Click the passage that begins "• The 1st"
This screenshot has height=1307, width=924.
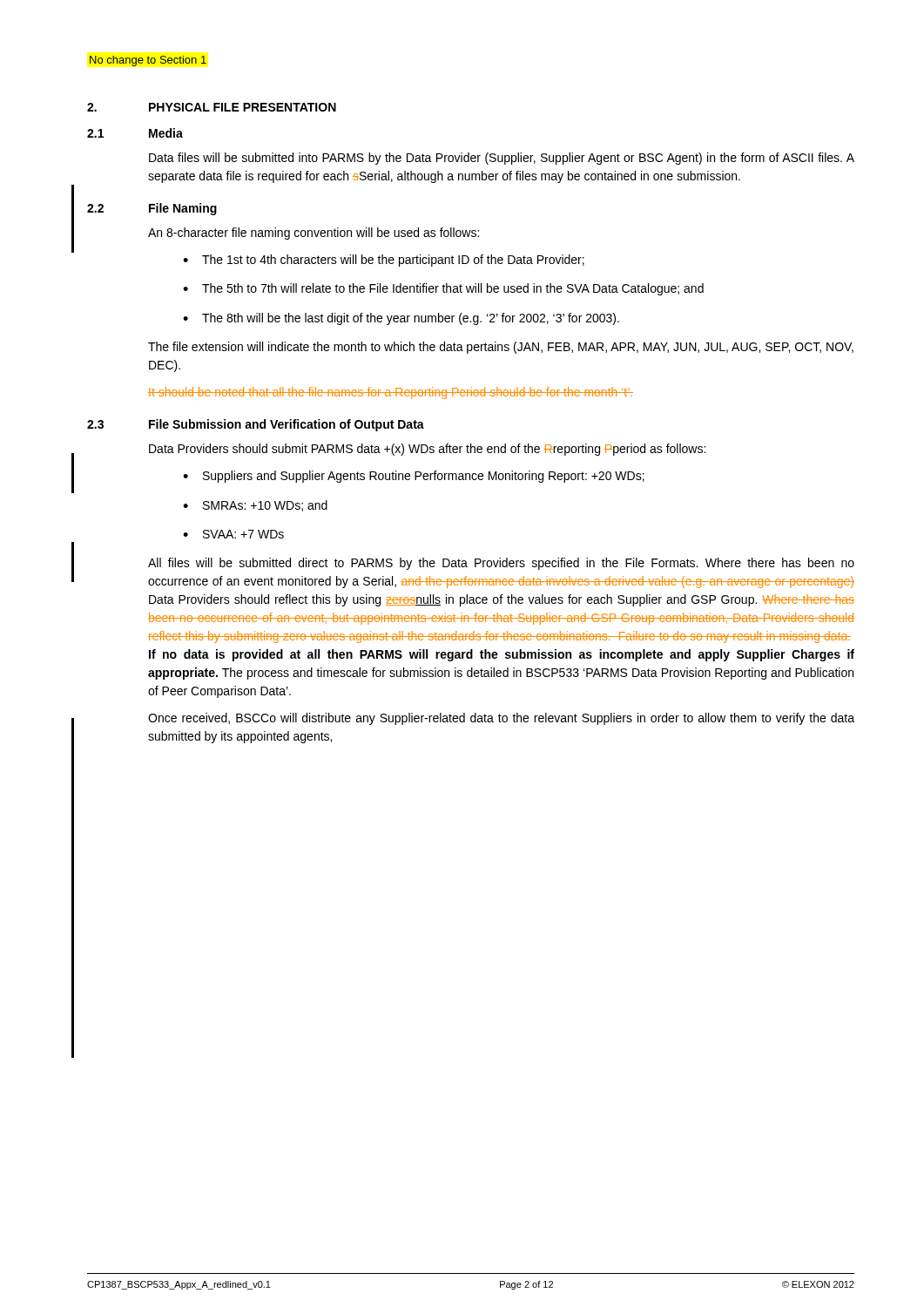[519, 261]
